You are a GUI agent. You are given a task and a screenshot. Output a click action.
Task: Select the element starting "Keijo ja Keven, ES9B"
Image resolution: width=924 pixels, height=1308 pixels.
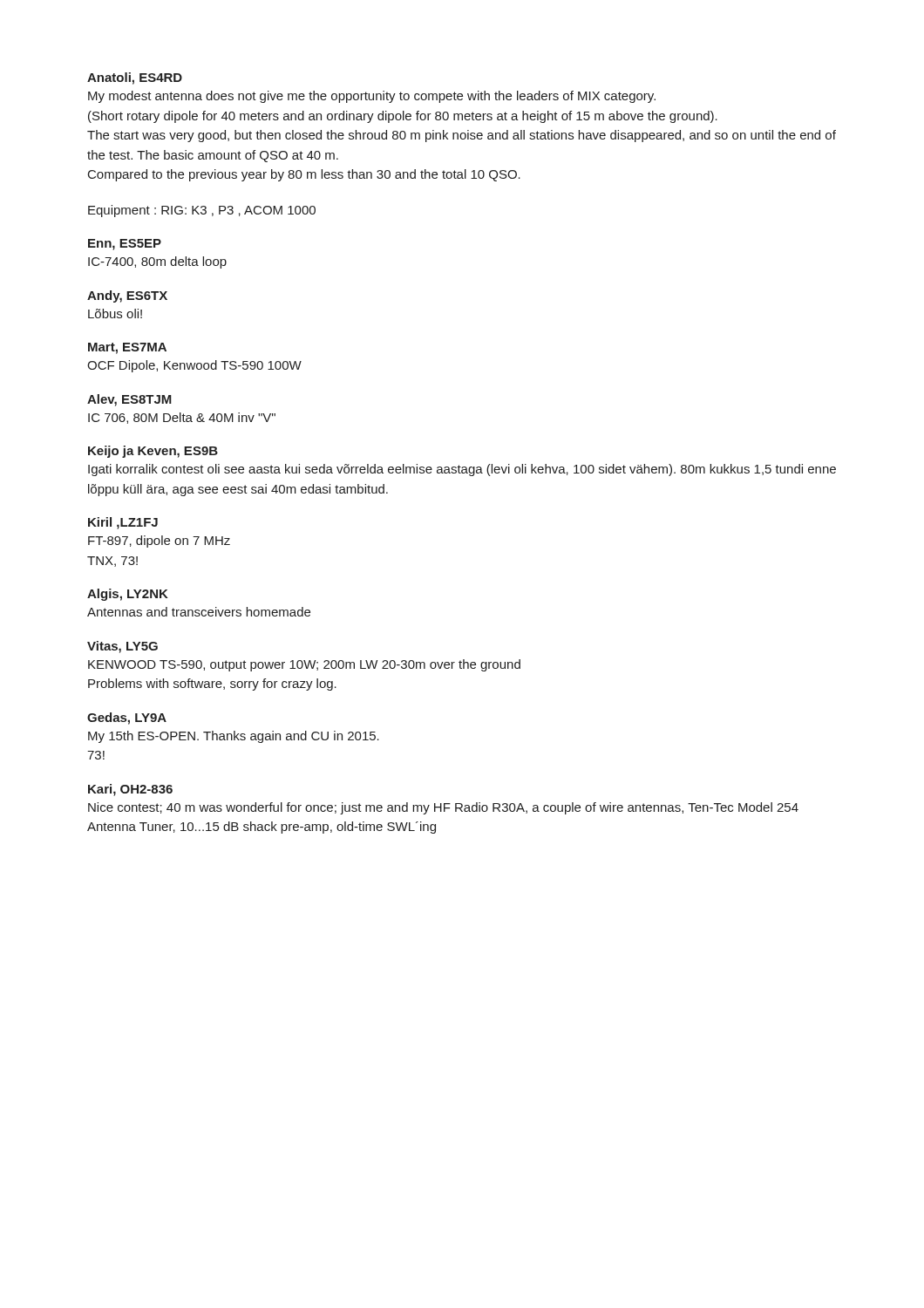(153, 450)
